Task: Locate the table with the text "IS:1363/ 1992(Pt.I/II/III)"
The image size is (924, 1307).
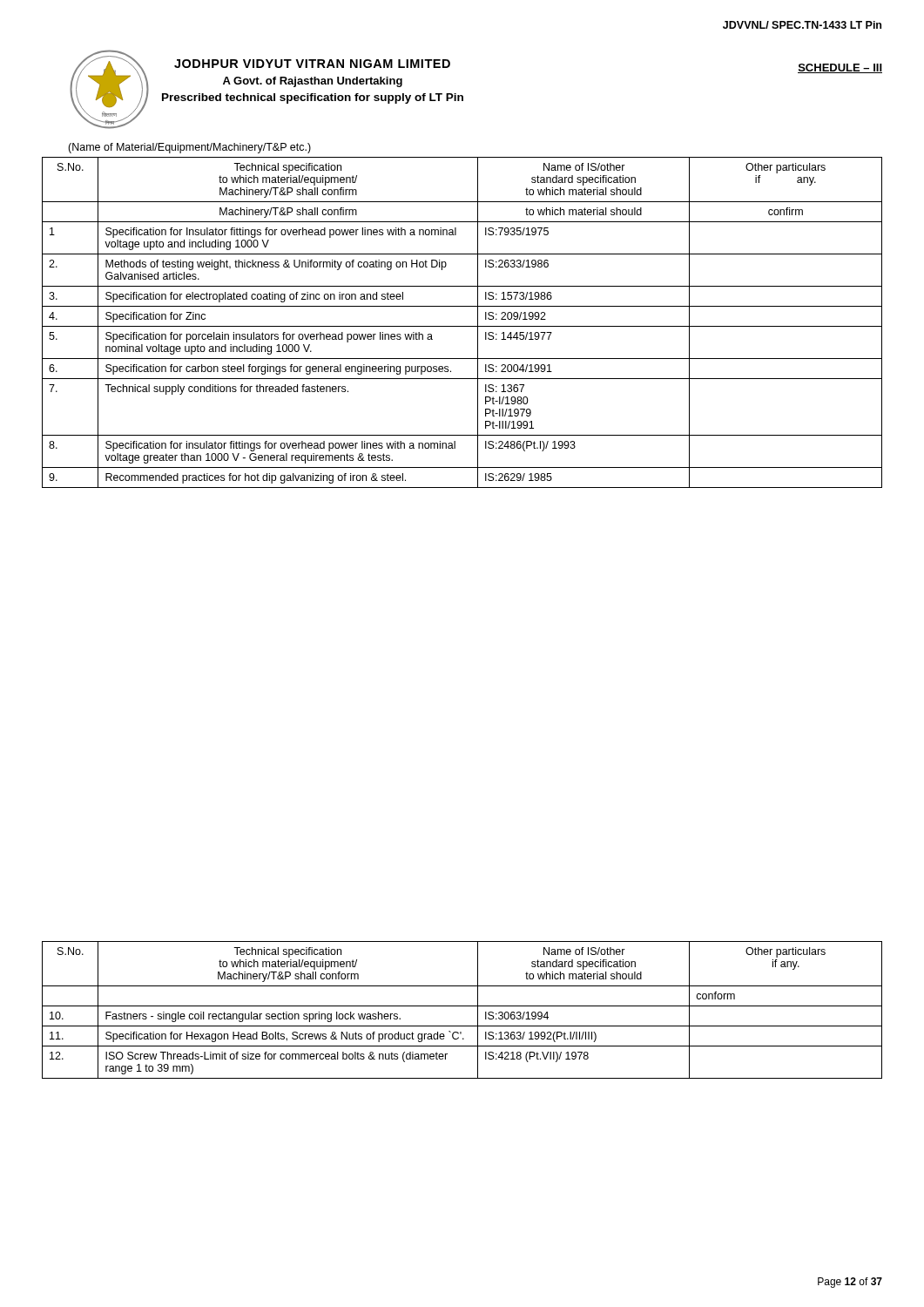Action: [x=462, y=1010]
